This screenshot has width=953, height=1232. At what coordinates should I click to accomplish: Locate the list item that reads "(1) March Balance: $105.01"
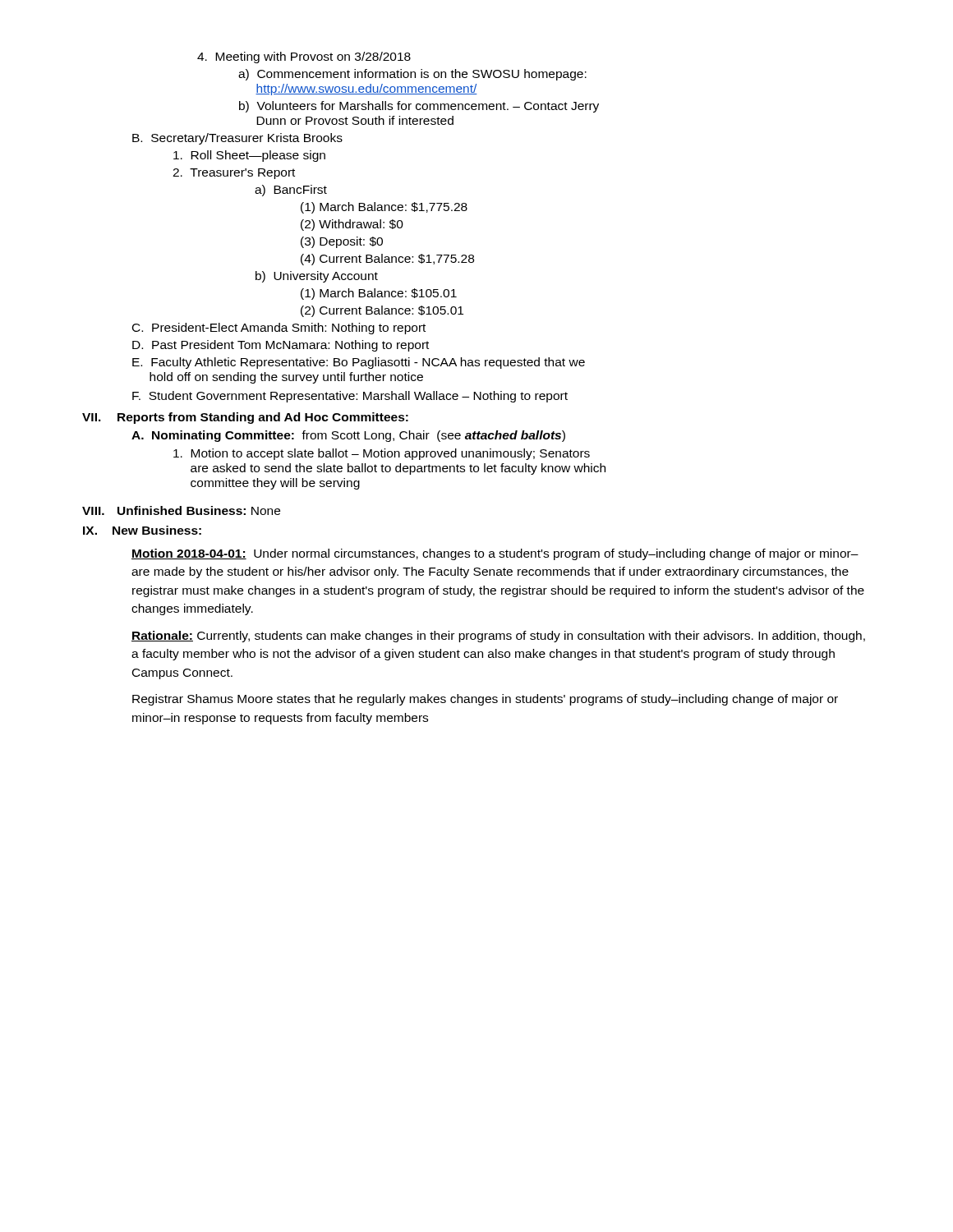click(x=378, y=293)
